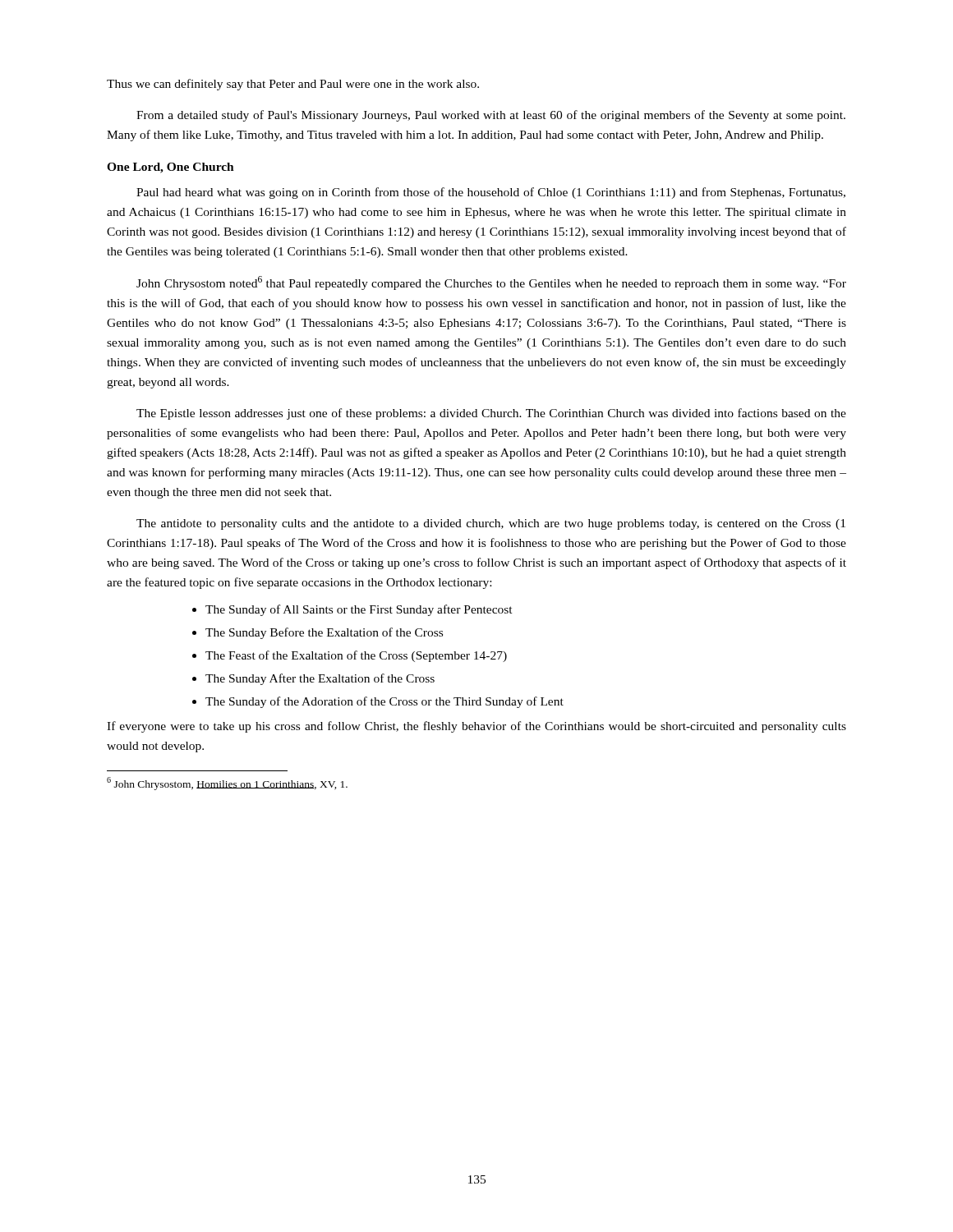The image size is (953, 1232).
Task: Locate the text block with the text "If everyone were"
Action: click(x=476, y=735)
